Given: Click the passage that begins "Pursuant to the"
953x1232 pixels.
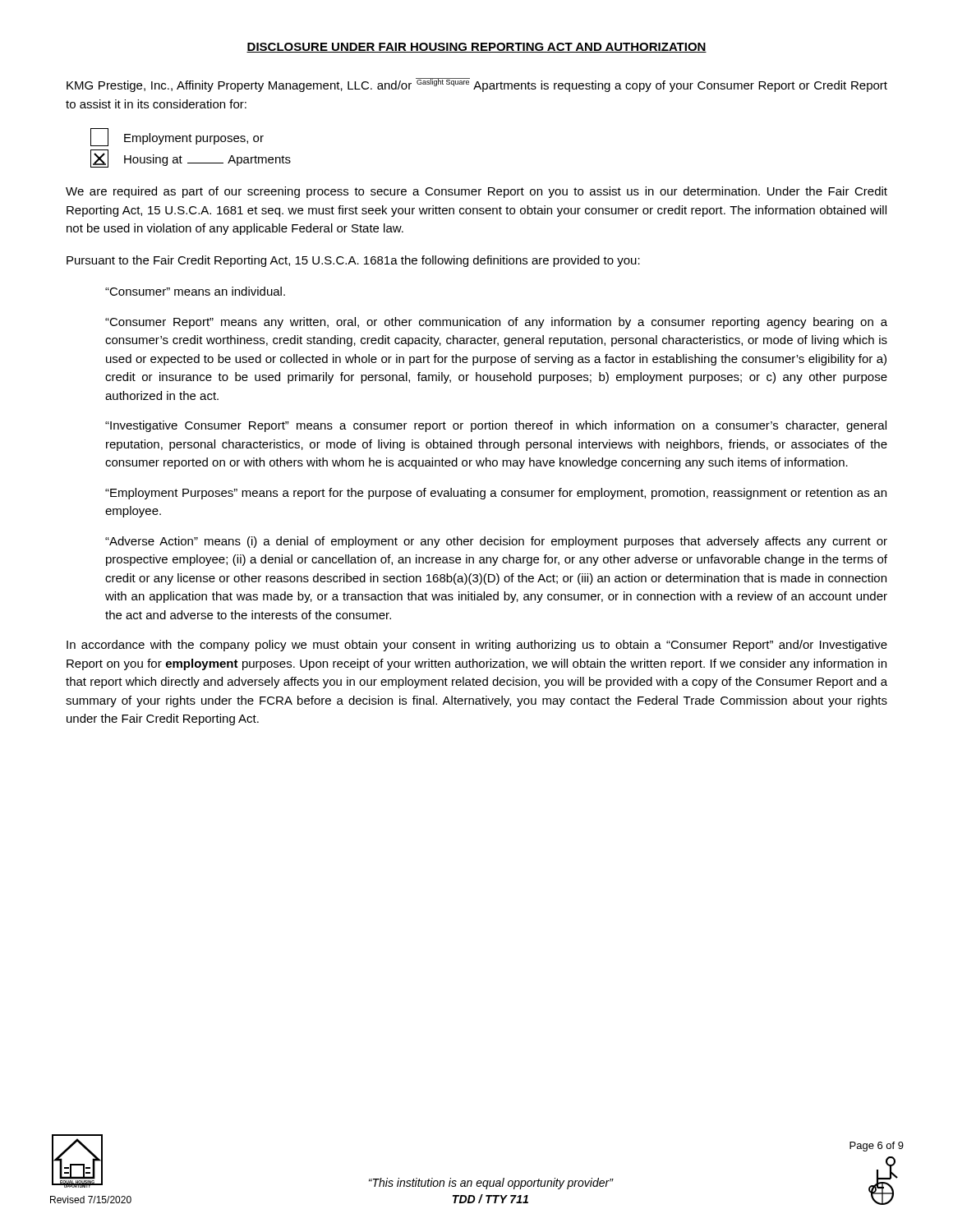Looking at the screenshot, I should coord(476,260).
